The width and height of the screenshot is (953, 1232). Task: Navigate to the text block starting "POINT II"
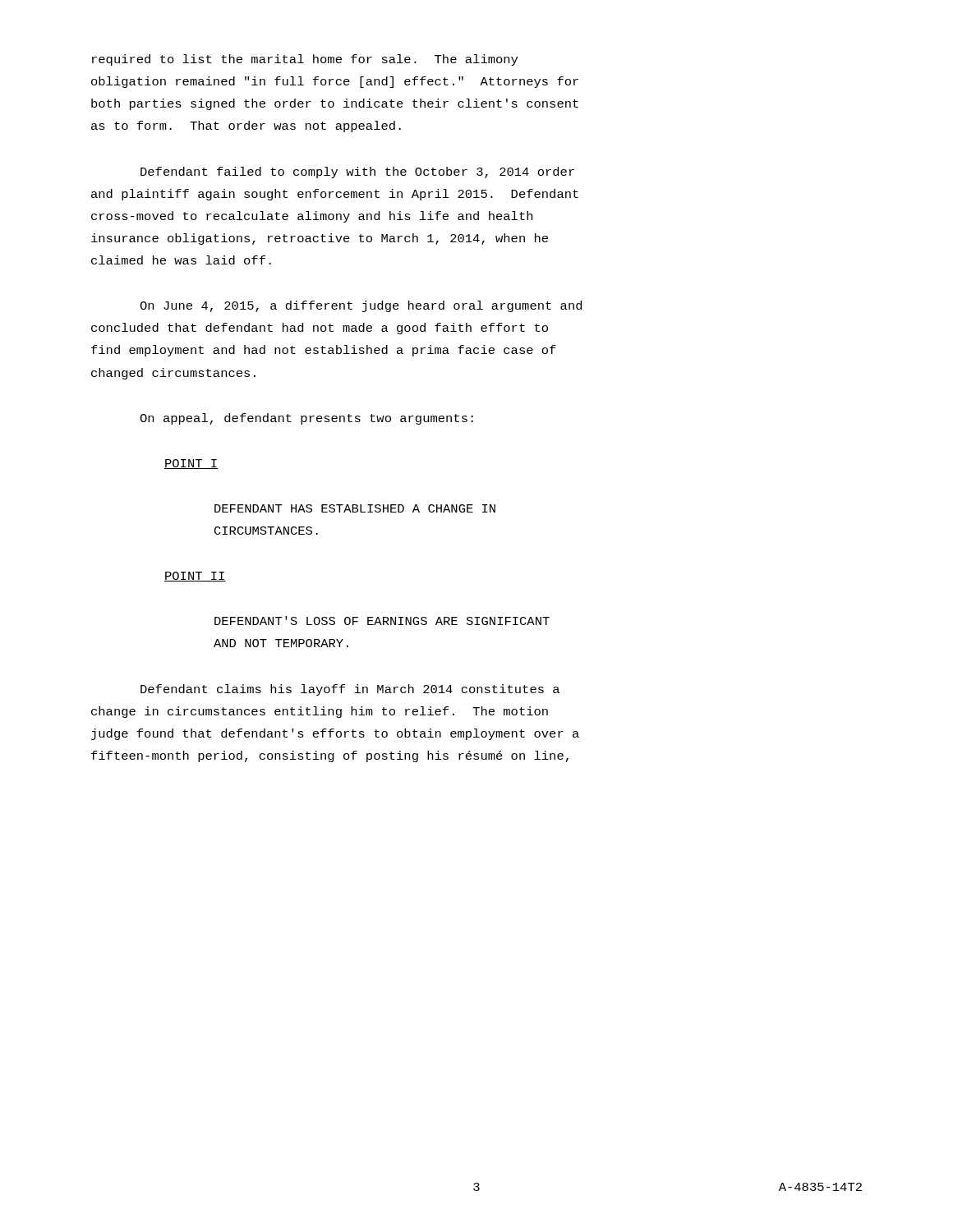click(x=195, y=577)
